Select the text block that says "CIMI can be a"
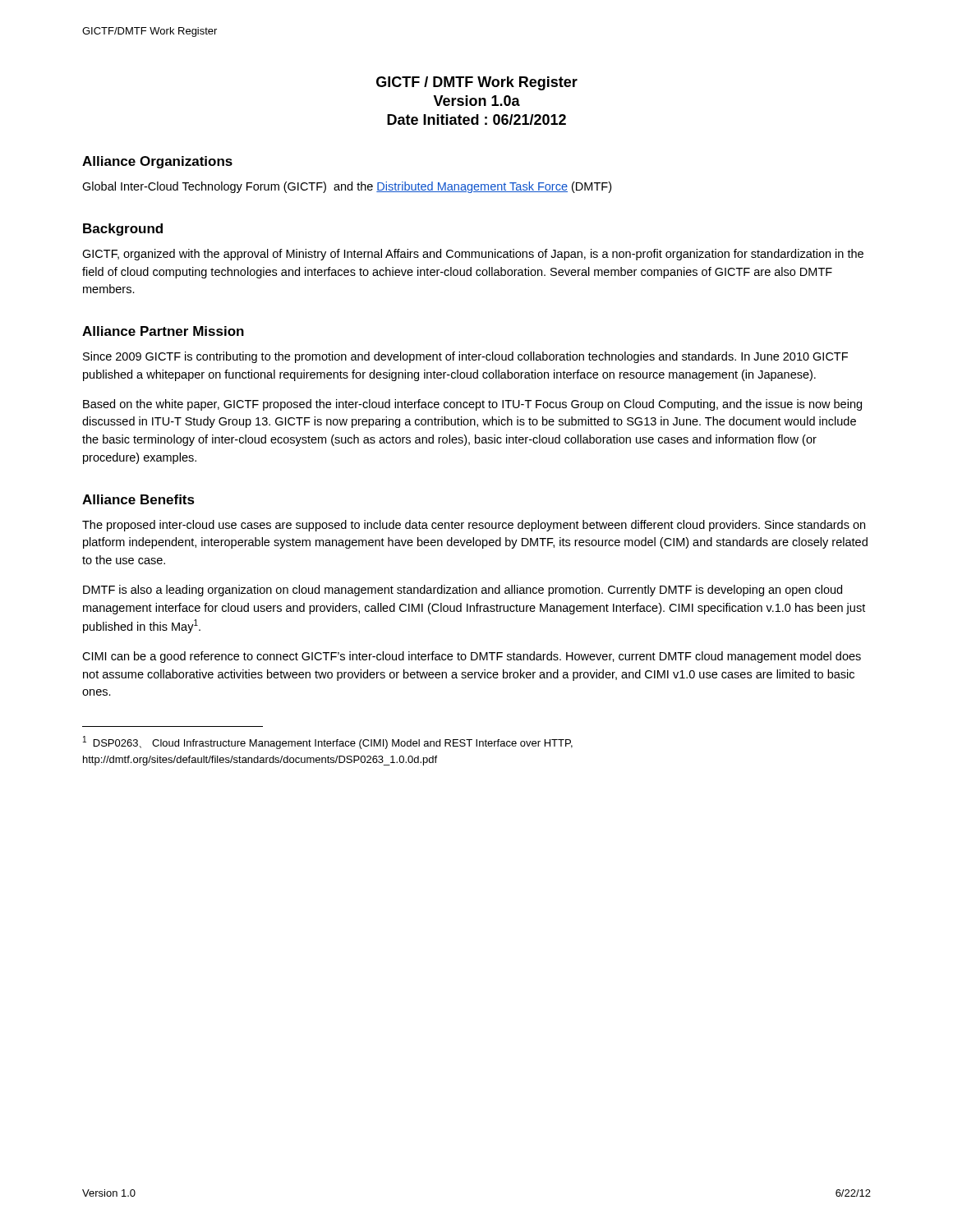This screenshot has height=1232, width=953. tap(472, 674)
